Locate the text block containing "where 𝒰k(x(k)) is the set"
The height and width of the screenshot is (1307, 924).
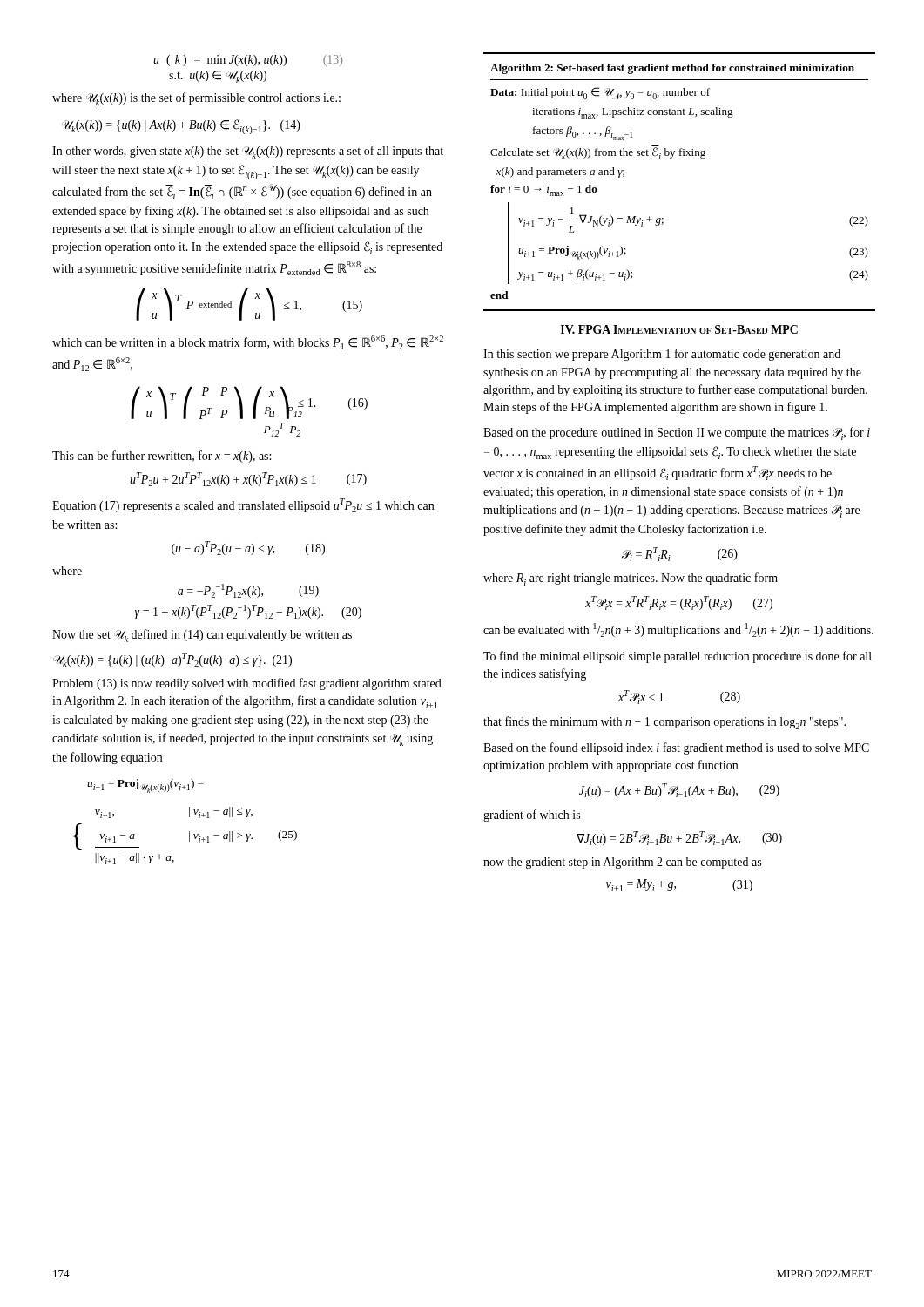coord(197,99)
